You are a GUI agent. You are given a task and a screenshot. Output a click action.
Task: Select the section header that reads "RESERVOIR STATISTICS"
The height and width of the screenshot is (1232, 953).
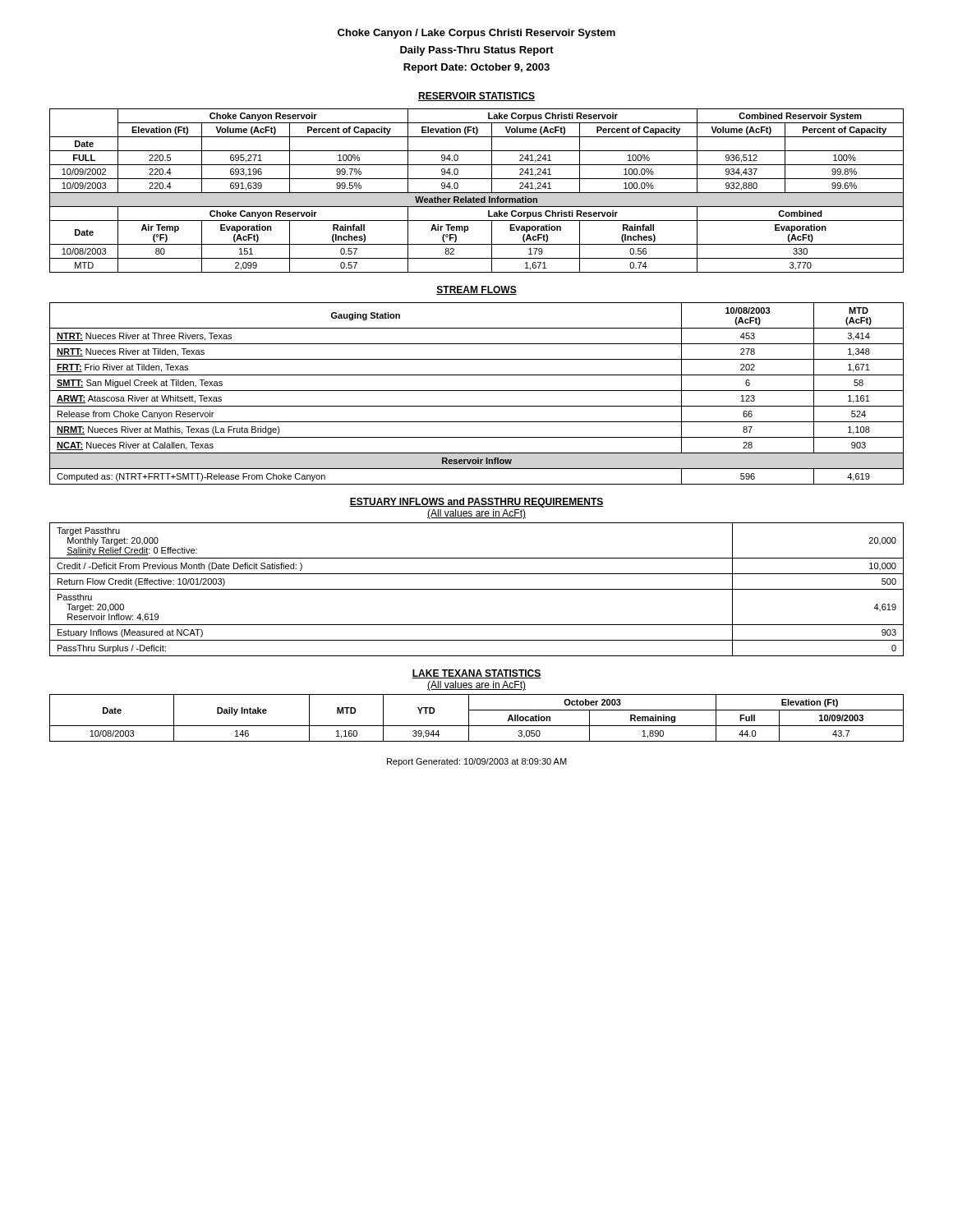(x=476, y=96)
